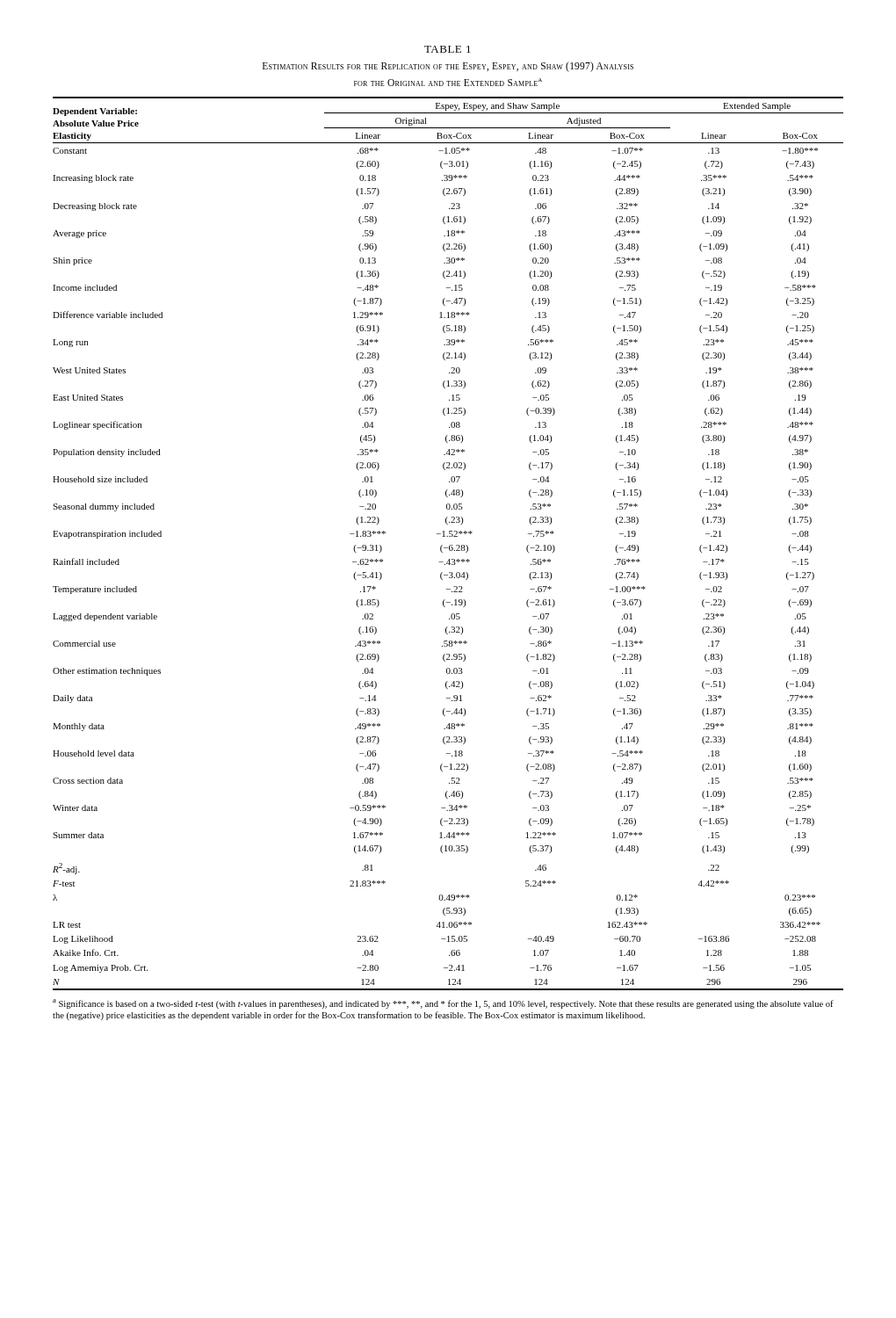Select the region starting "Estimation Results for the Replication of the Espey,"
This screenshot has width=896, height=1318.
pyautogui.click(x=448, y=74)
